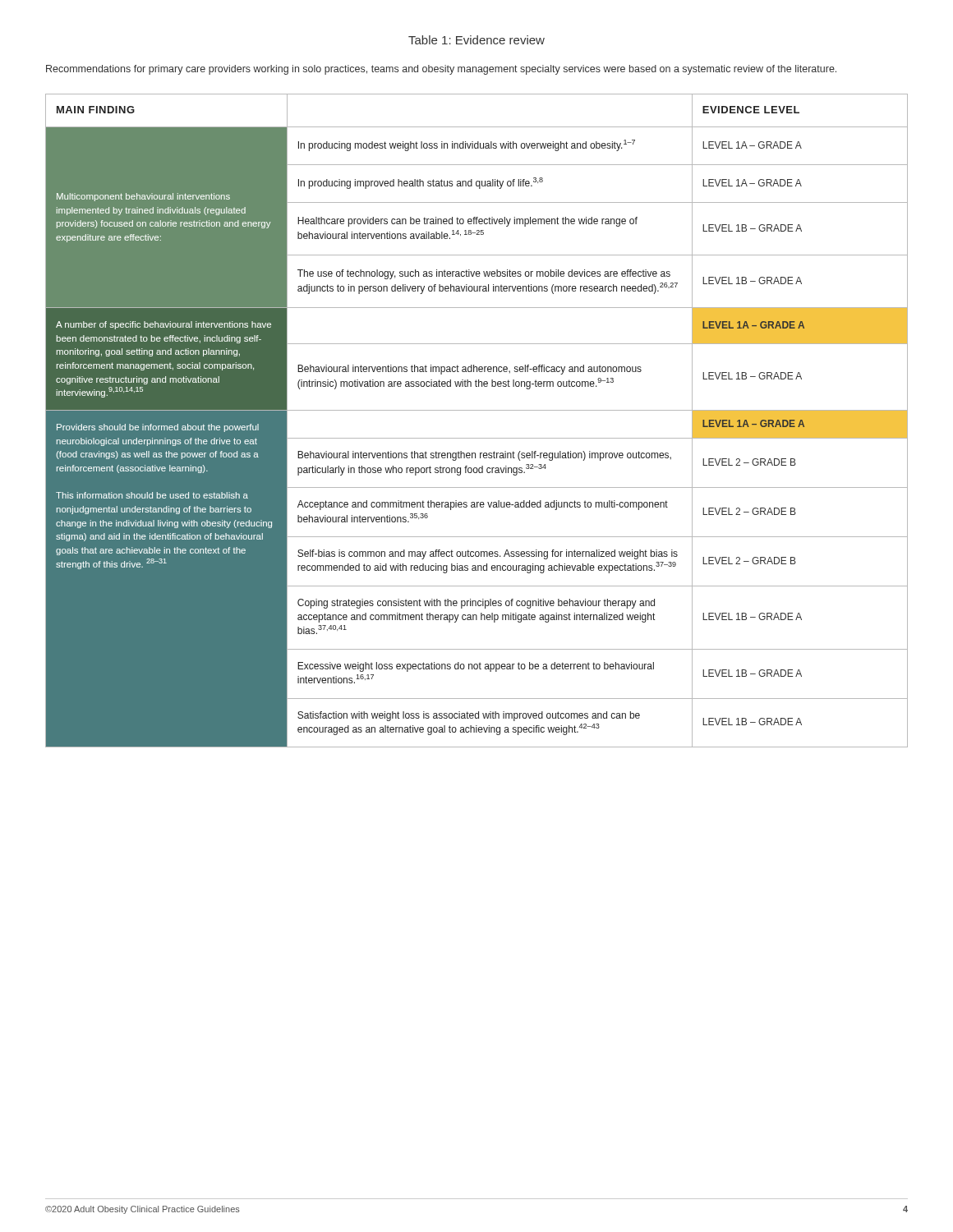Navigate to the block starting "Recommendations for primary"
Screen dimensions: 1232x953
[x=441, y=69]
